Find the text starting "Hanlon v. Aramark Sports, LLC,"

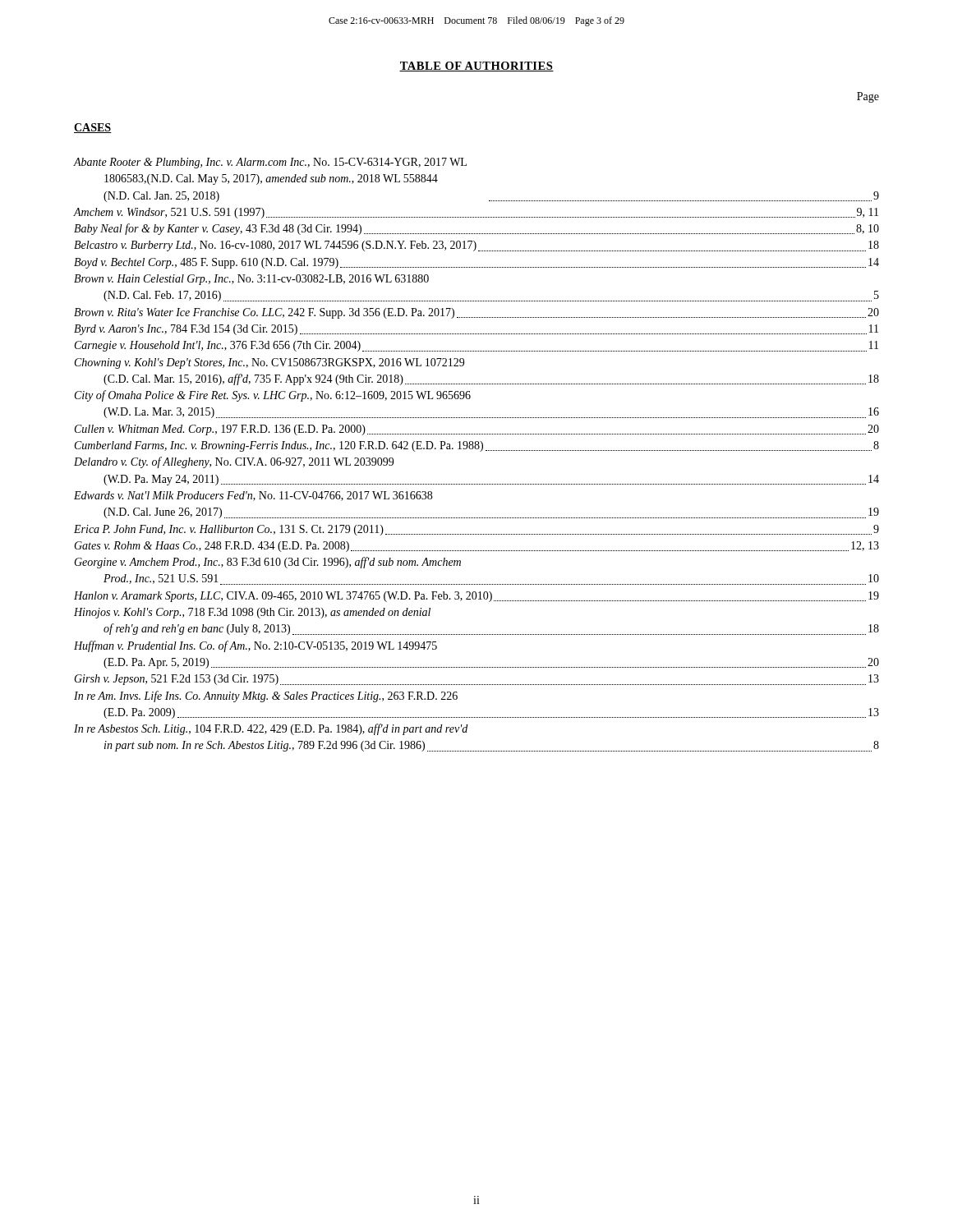tap(476, 596)
